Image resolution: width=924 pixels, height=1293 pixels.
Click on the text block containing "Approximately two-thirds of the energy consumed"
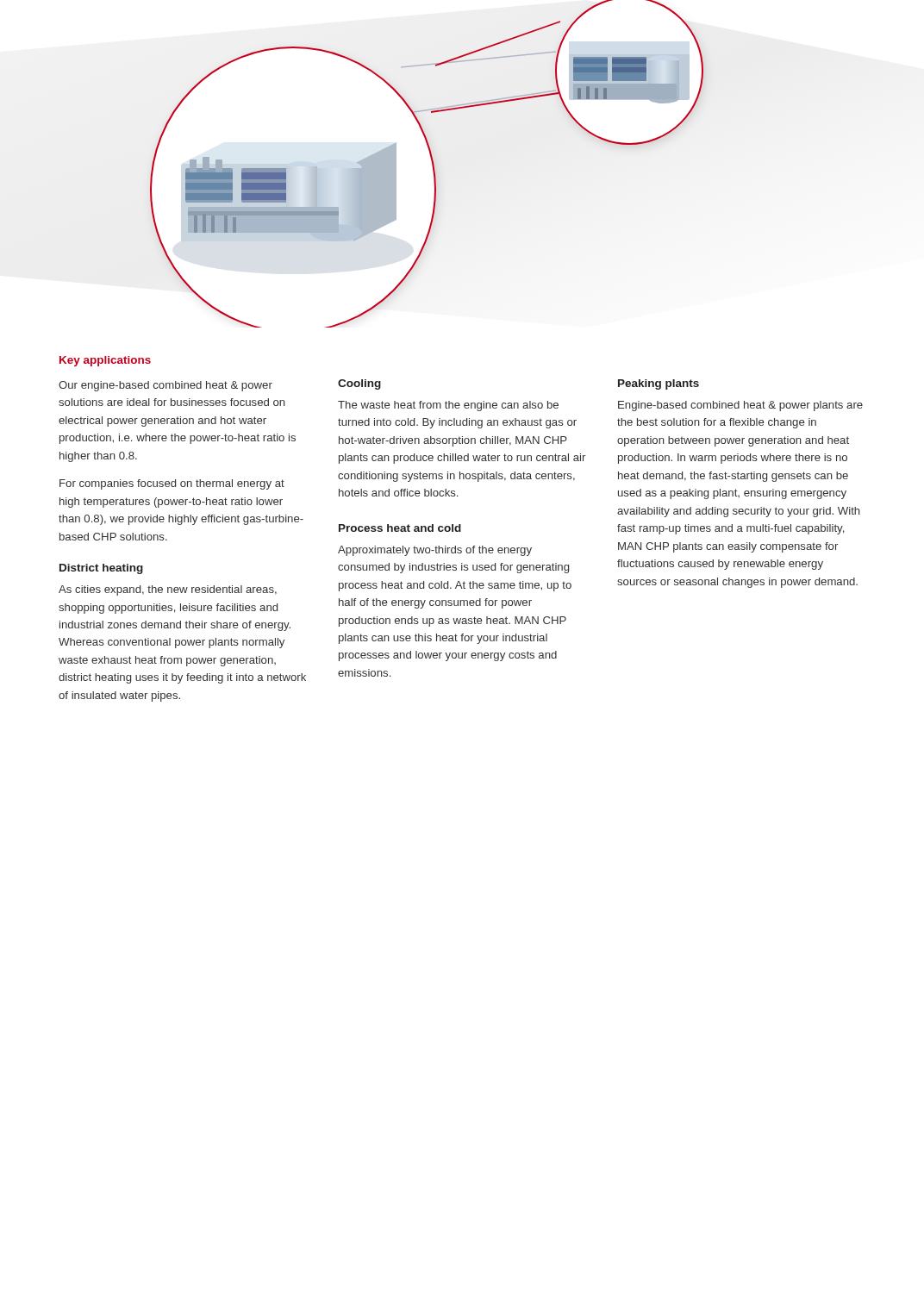click(462, 612)
